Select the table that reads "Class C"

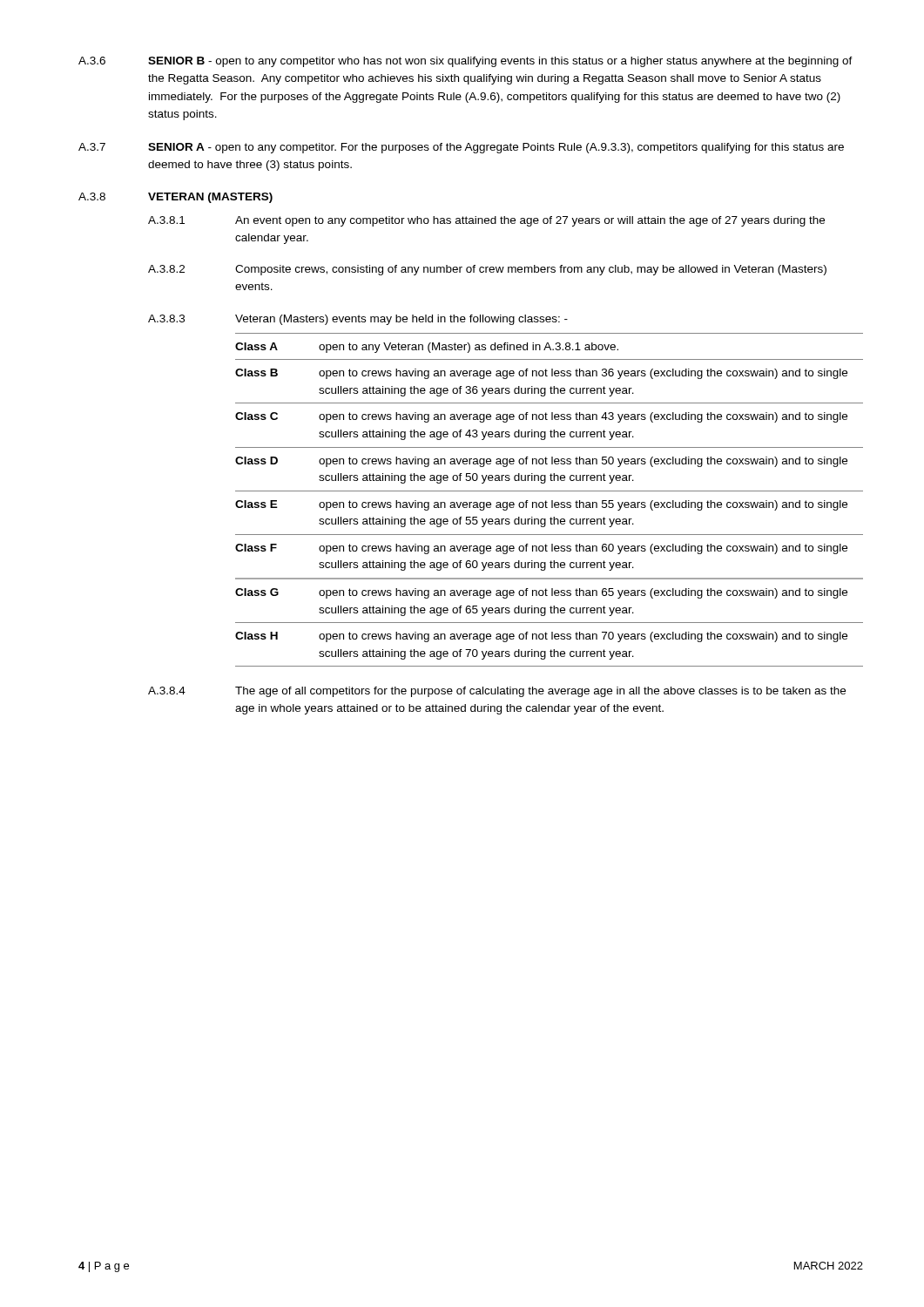tap(549, 500)
